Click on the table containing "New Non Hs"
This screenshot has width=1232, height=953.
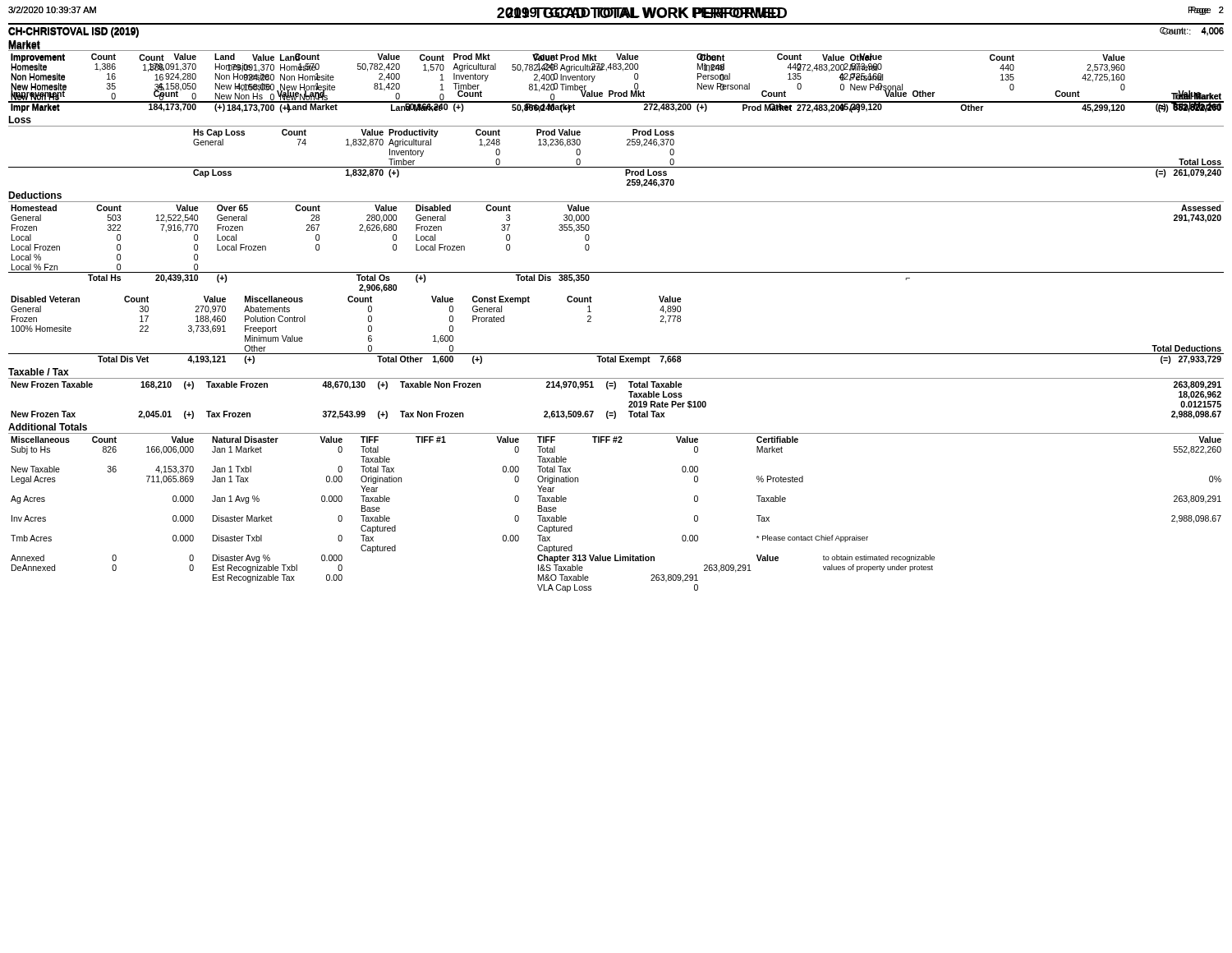pyautogui.click(x=616, y=83)
